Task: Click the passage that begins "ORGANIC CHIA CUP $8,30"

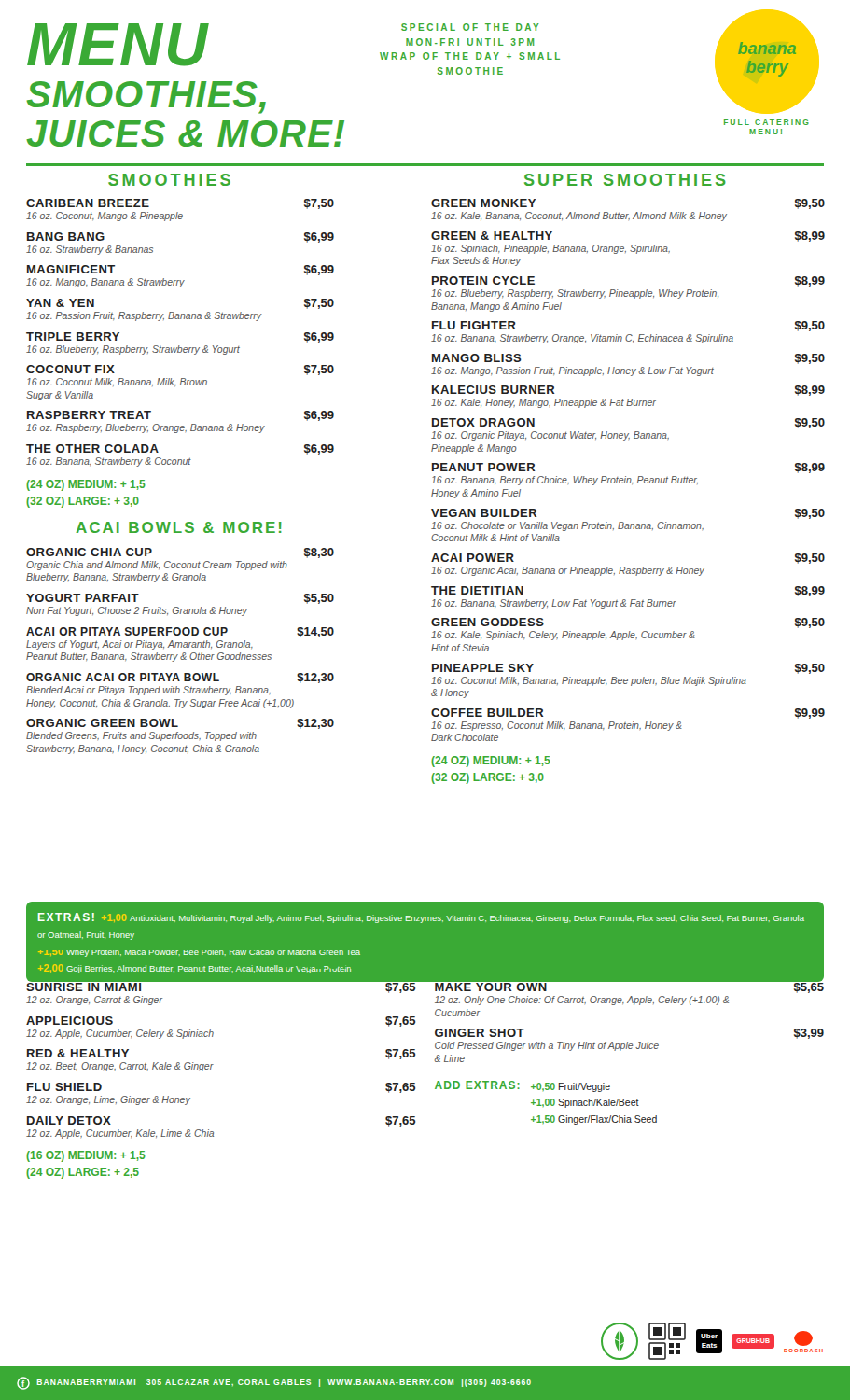Action: pos(180,565)
